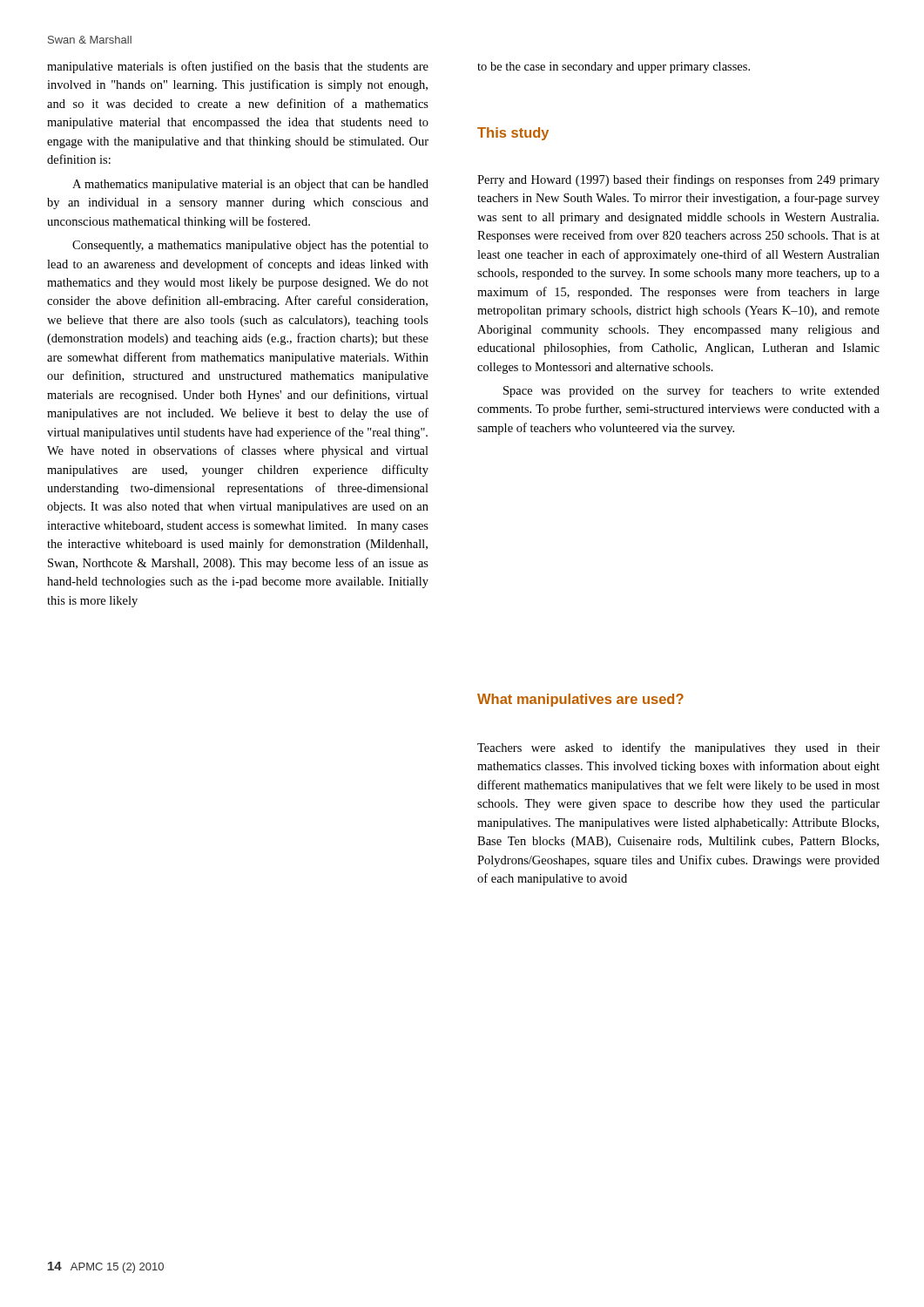The image size is (924, 1307).
Task: Locate the element starting "Teachers were asked to identify the"
Action: pos(678,814)
